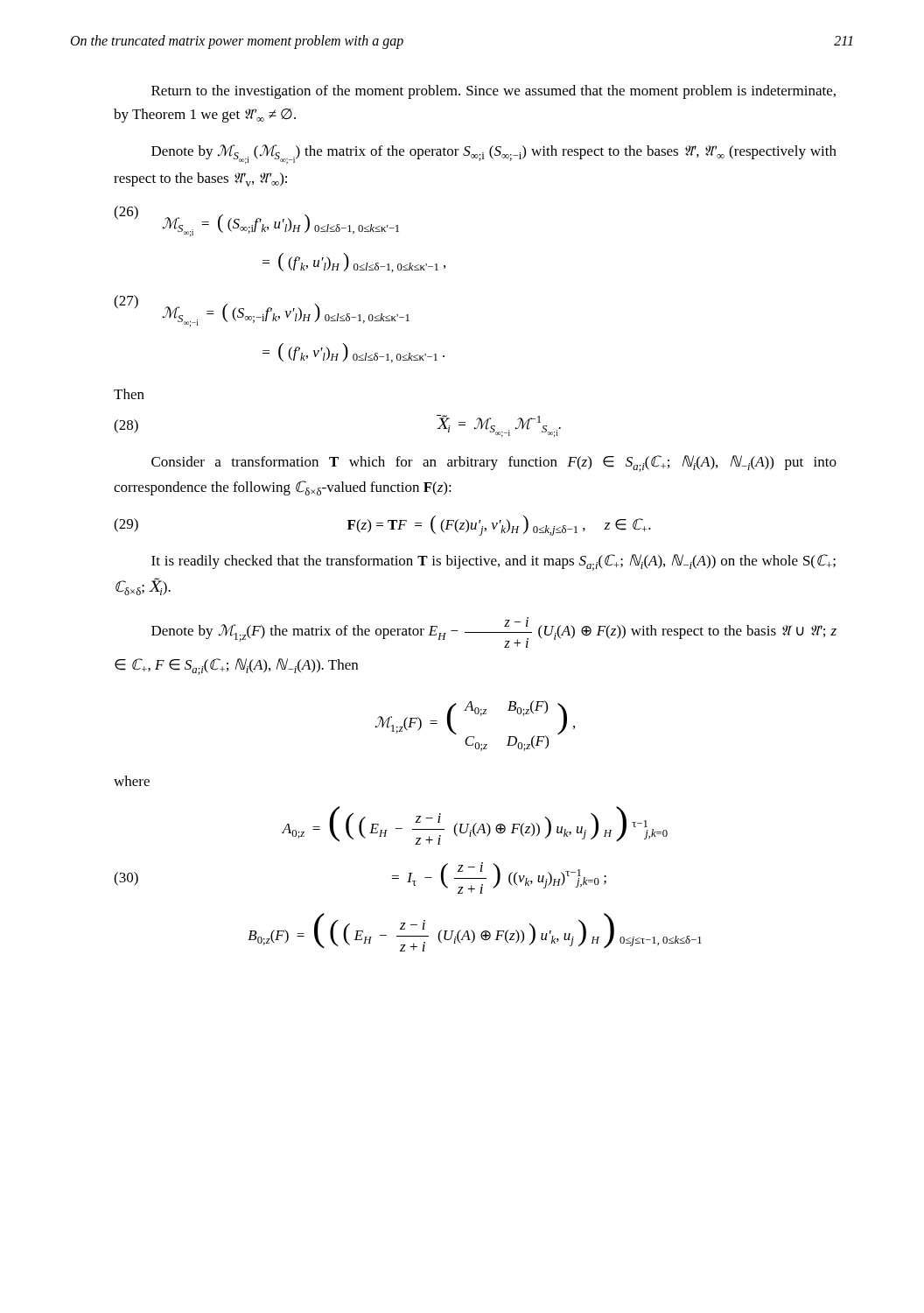Image resolution: width=924 pixels, height=1313 pixels.
Task: Where is the formula that starts "(30) = Iτ − ( z − i"?
Action: (475, 878)
